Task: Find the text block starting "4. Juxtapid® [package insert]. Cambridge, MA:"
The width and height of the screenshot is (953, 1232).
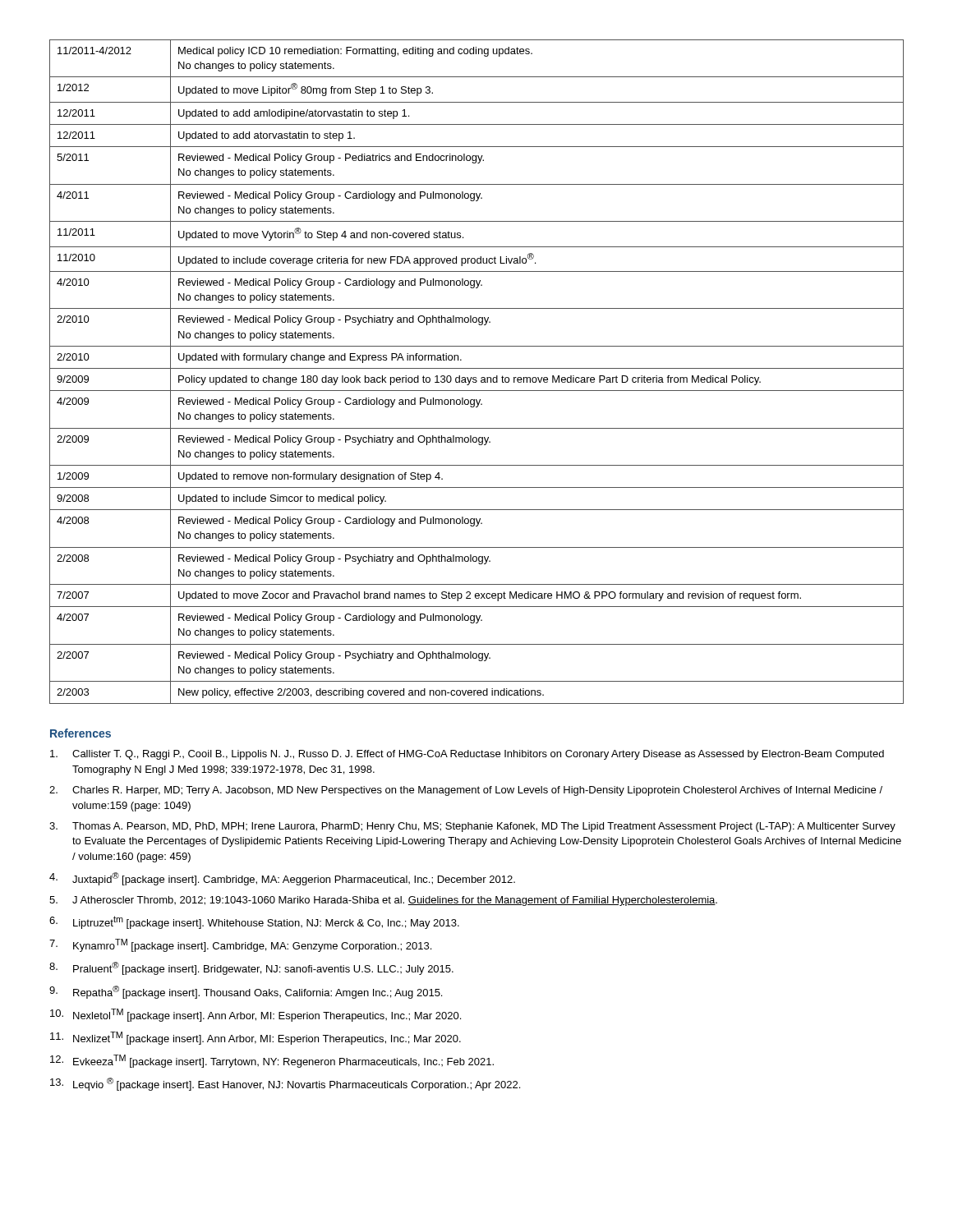Action: pos(476,879)
